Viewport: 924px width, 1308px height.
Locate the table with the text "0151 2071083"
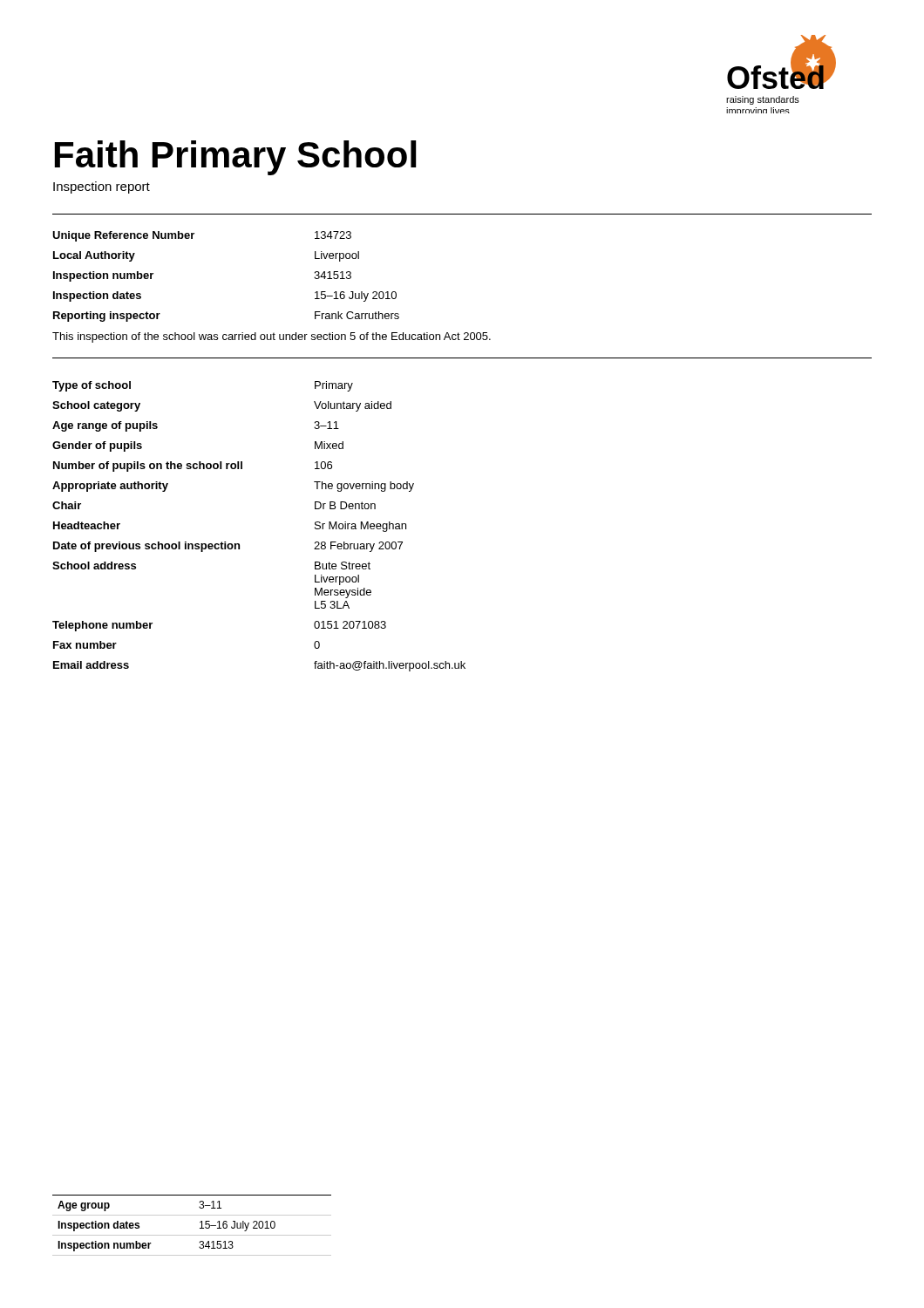[462, 525]
